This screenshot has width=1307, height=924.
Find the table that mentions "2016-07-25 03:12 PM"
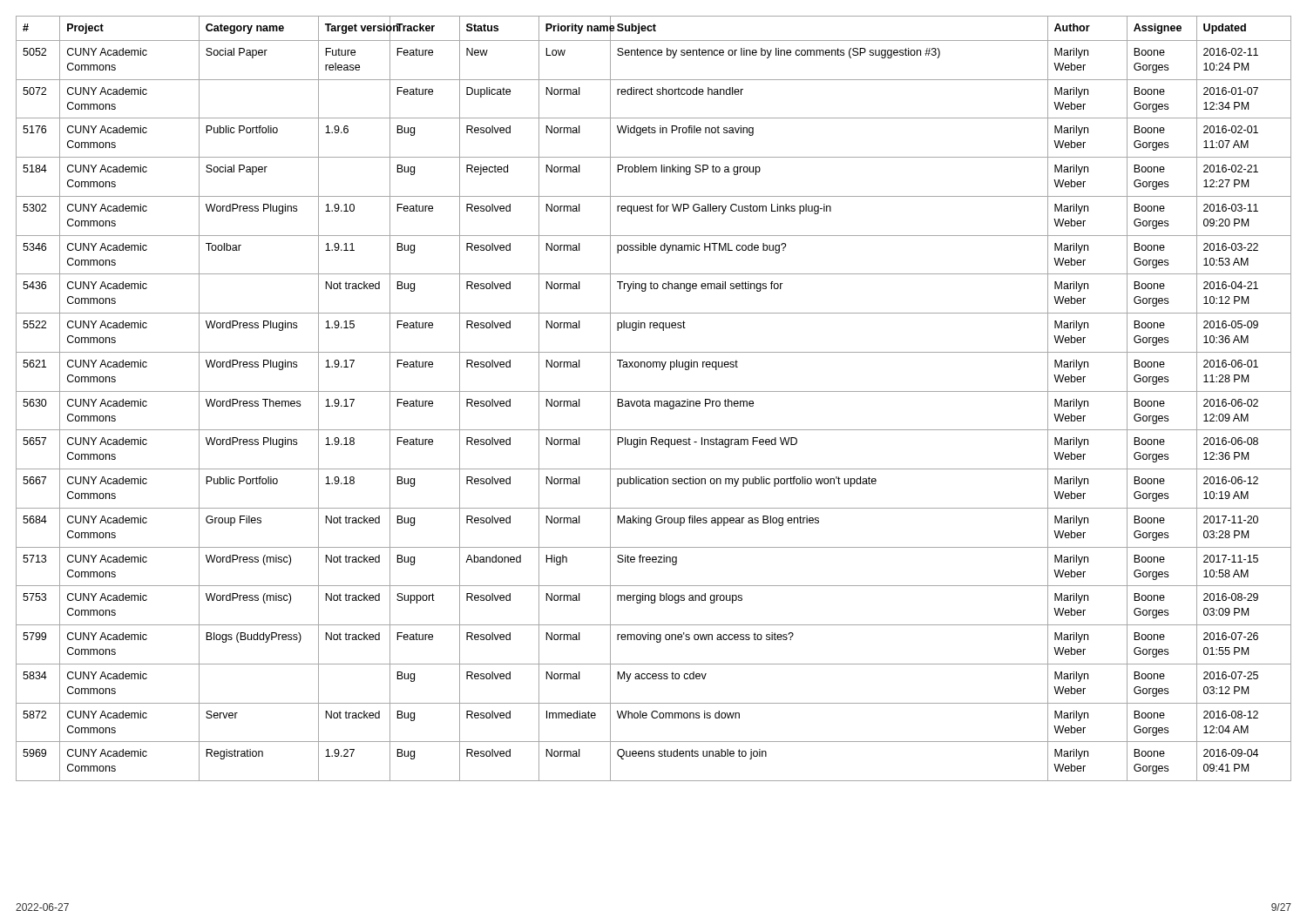coord(654,398)
